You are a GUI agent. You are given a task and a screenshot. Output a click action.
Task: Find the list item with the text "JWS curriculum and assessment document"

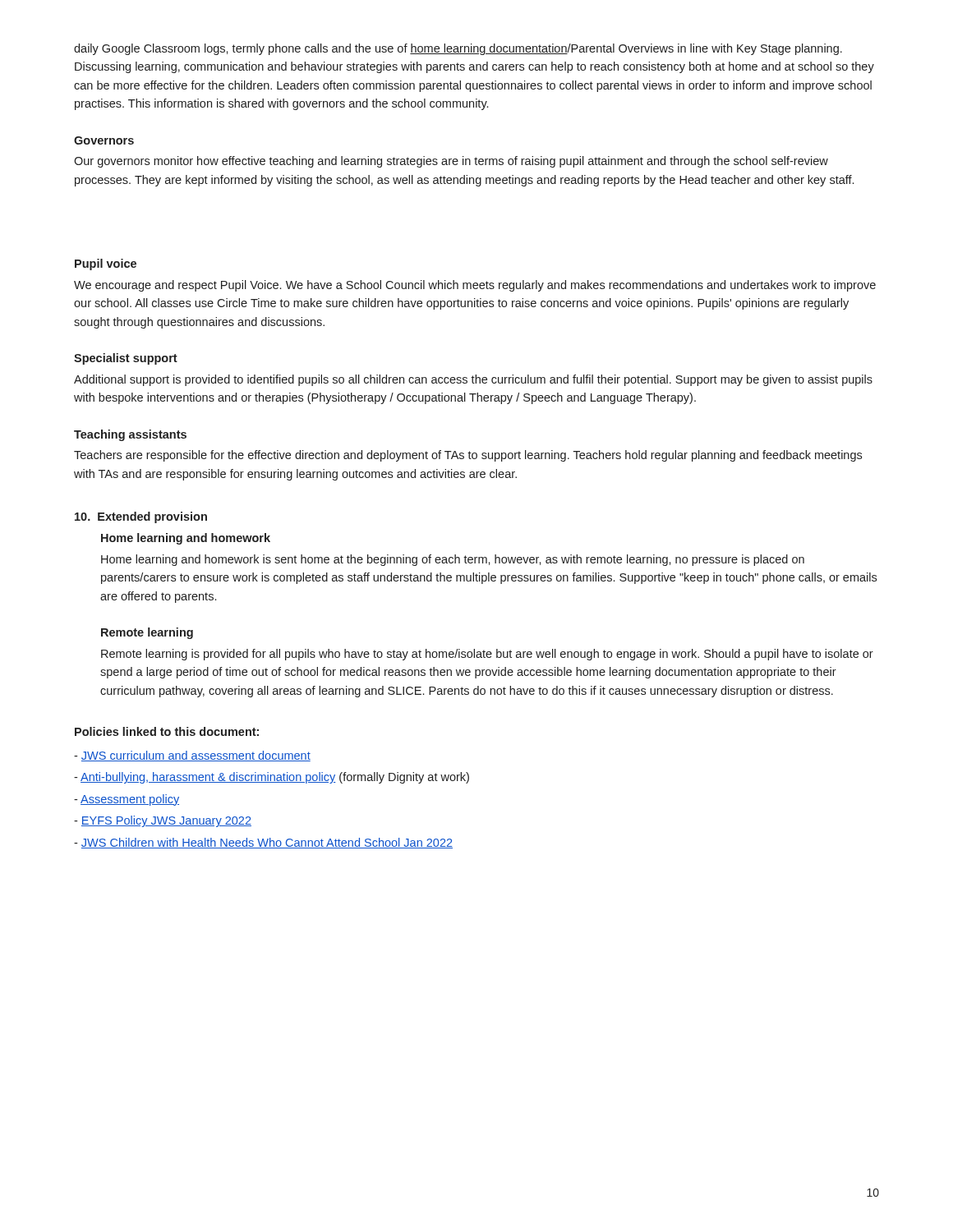tap(192, 755)
